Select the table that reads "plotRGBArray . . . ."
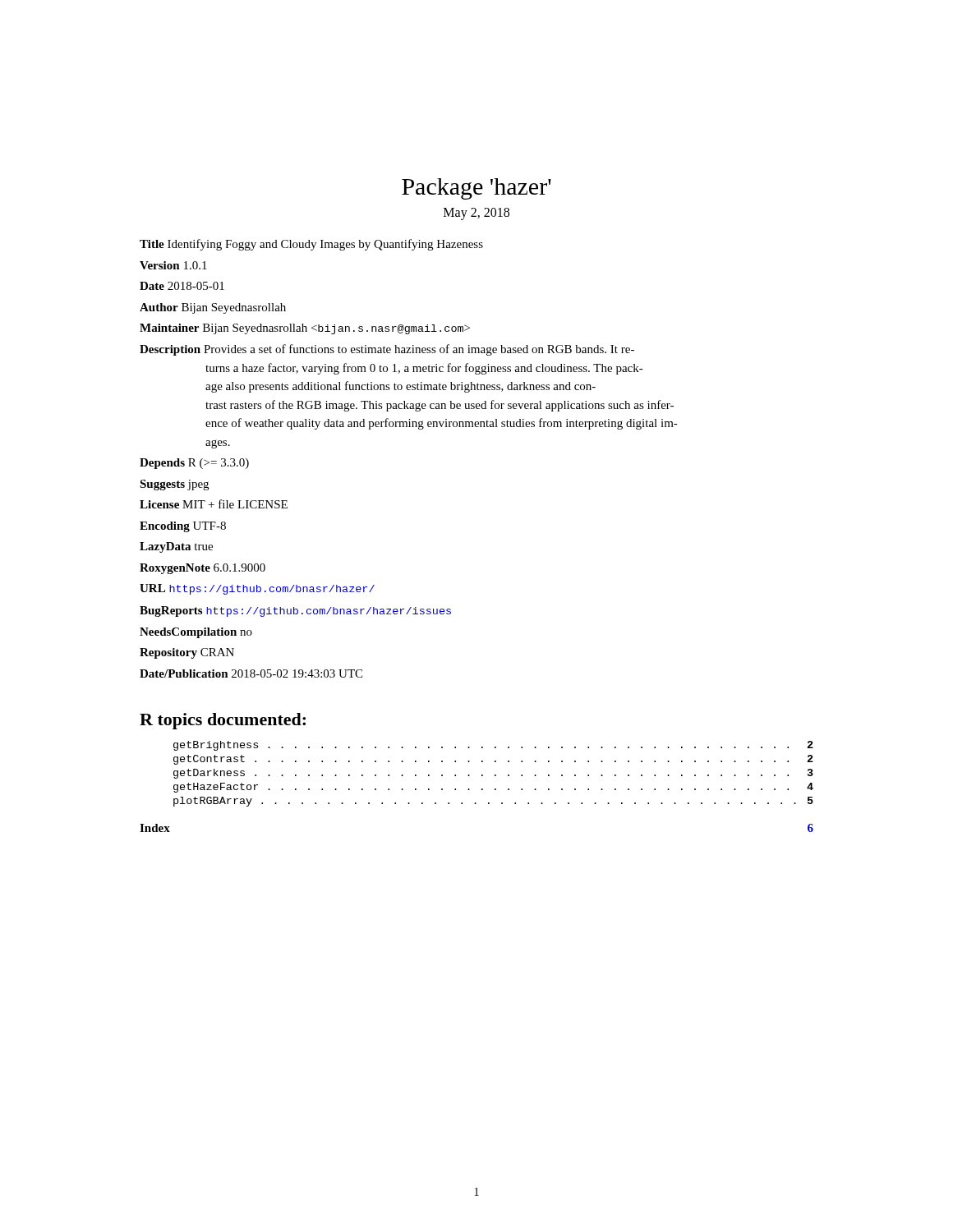The width and height of the screenshot is (953, 1232). 493,774
